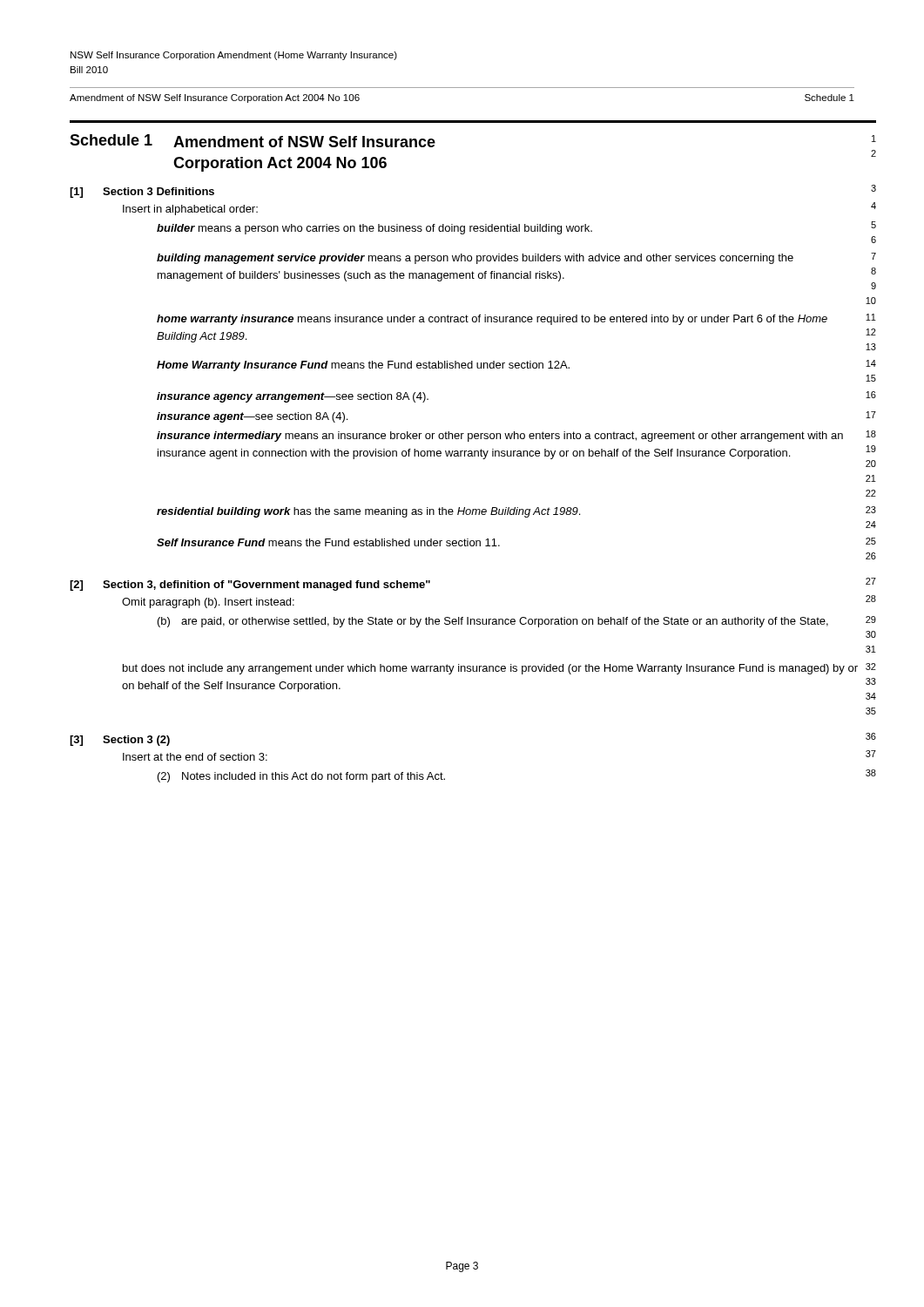
Task: Select the block starting "building management service provider means a person who"
Action: (475, 266)
